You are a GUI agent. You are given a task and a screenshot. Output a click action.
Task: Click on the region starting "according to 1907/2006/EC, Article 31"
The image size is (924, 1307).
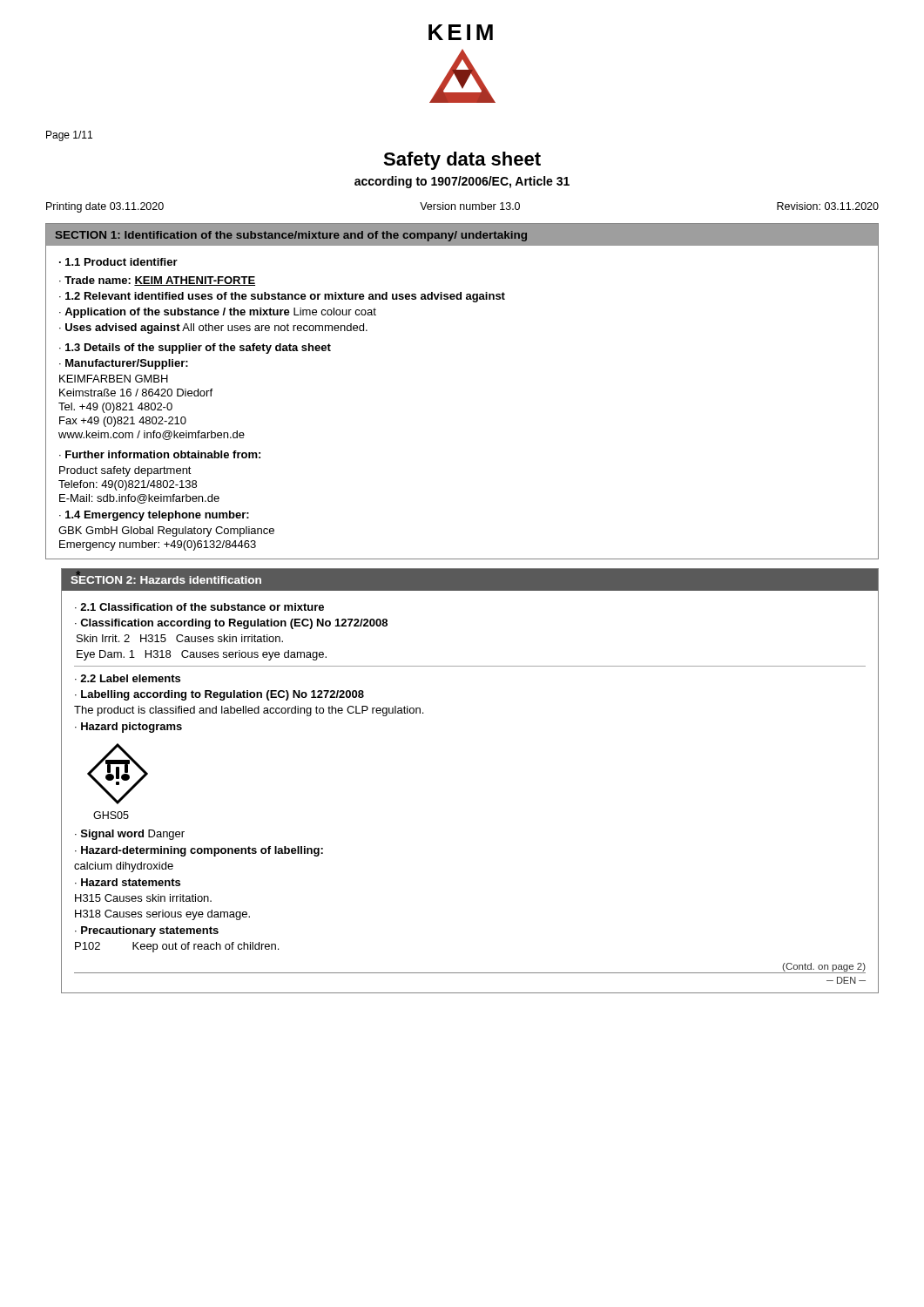coord(462,181)
